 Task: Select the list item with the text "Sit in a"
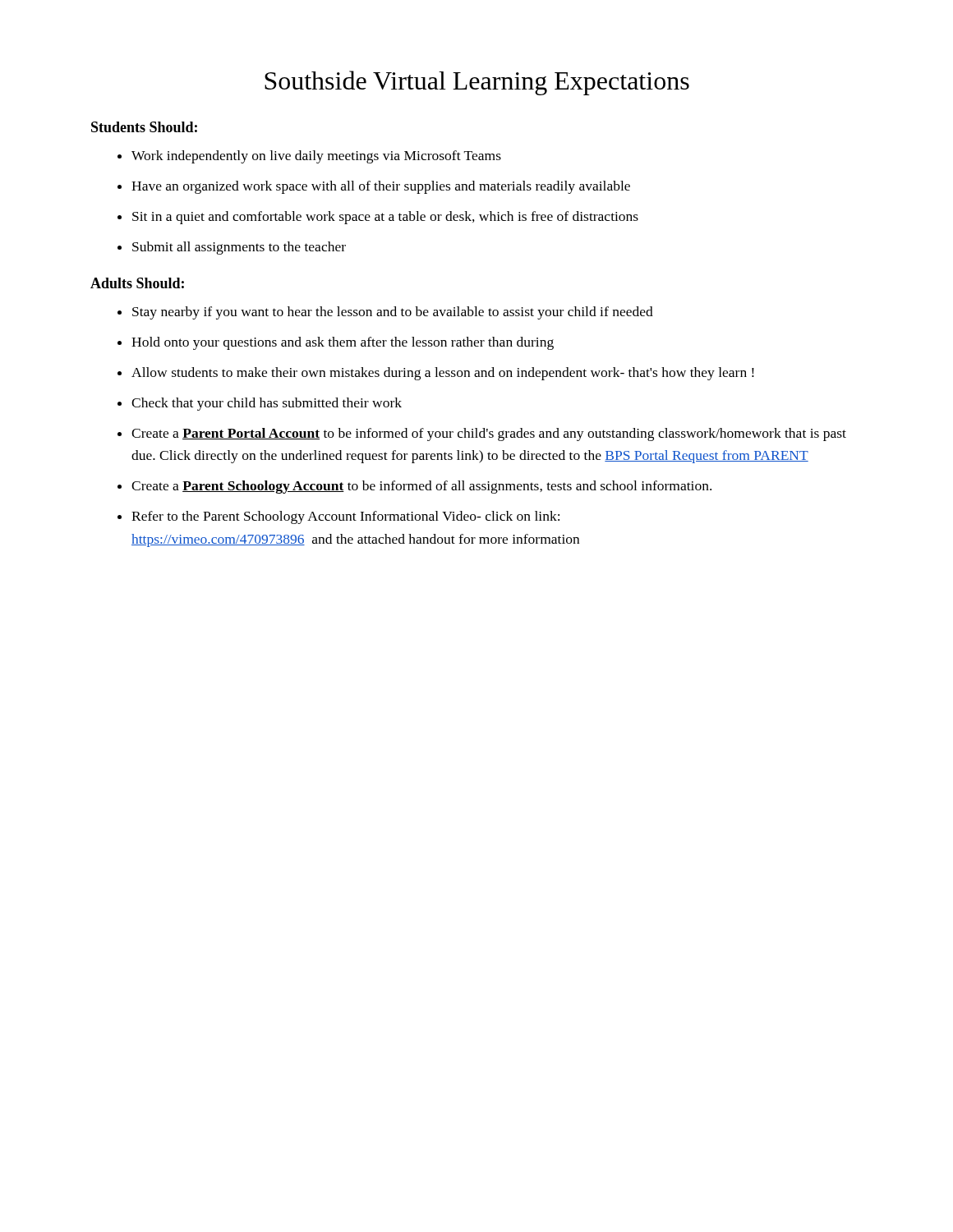(497, 217)
